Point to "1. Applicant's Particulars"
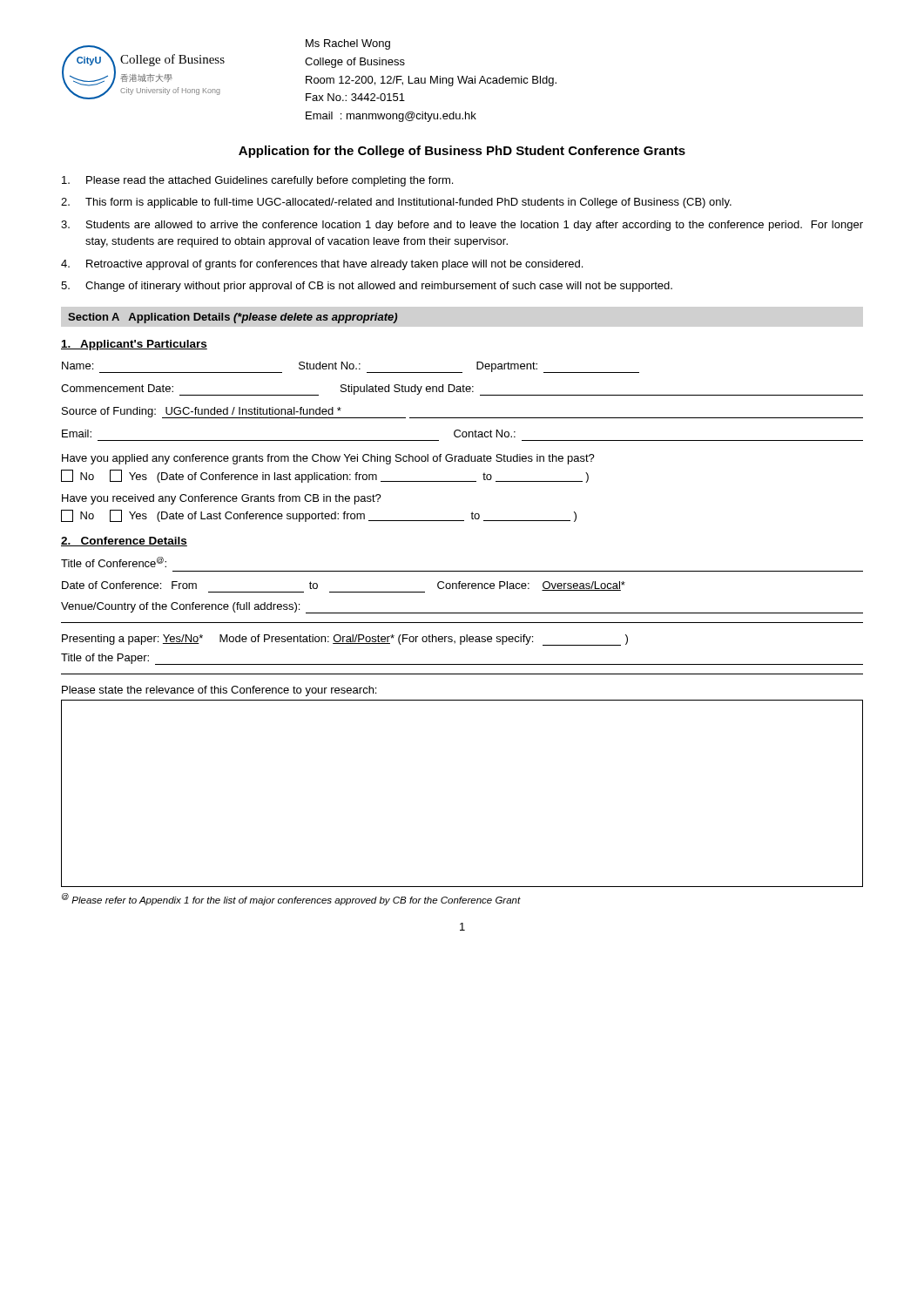 pyautogui.click(x=134, y=344)
